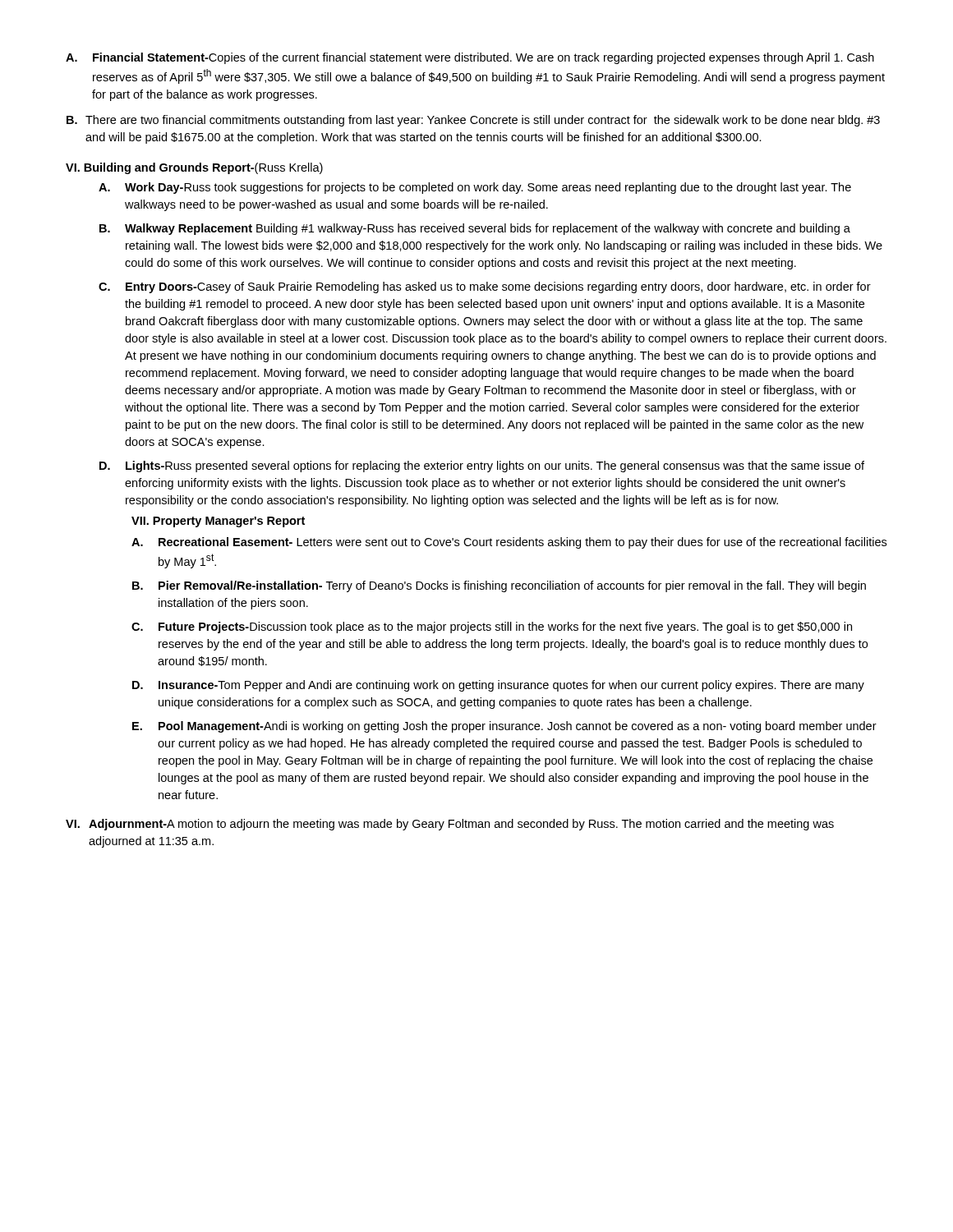Image resolution: width=953 pixels, height=1232 pixels.
Task: Navigate to the region starting "A. Financial Statement-Copies of the current financial statement"
Action: [476, 76]
